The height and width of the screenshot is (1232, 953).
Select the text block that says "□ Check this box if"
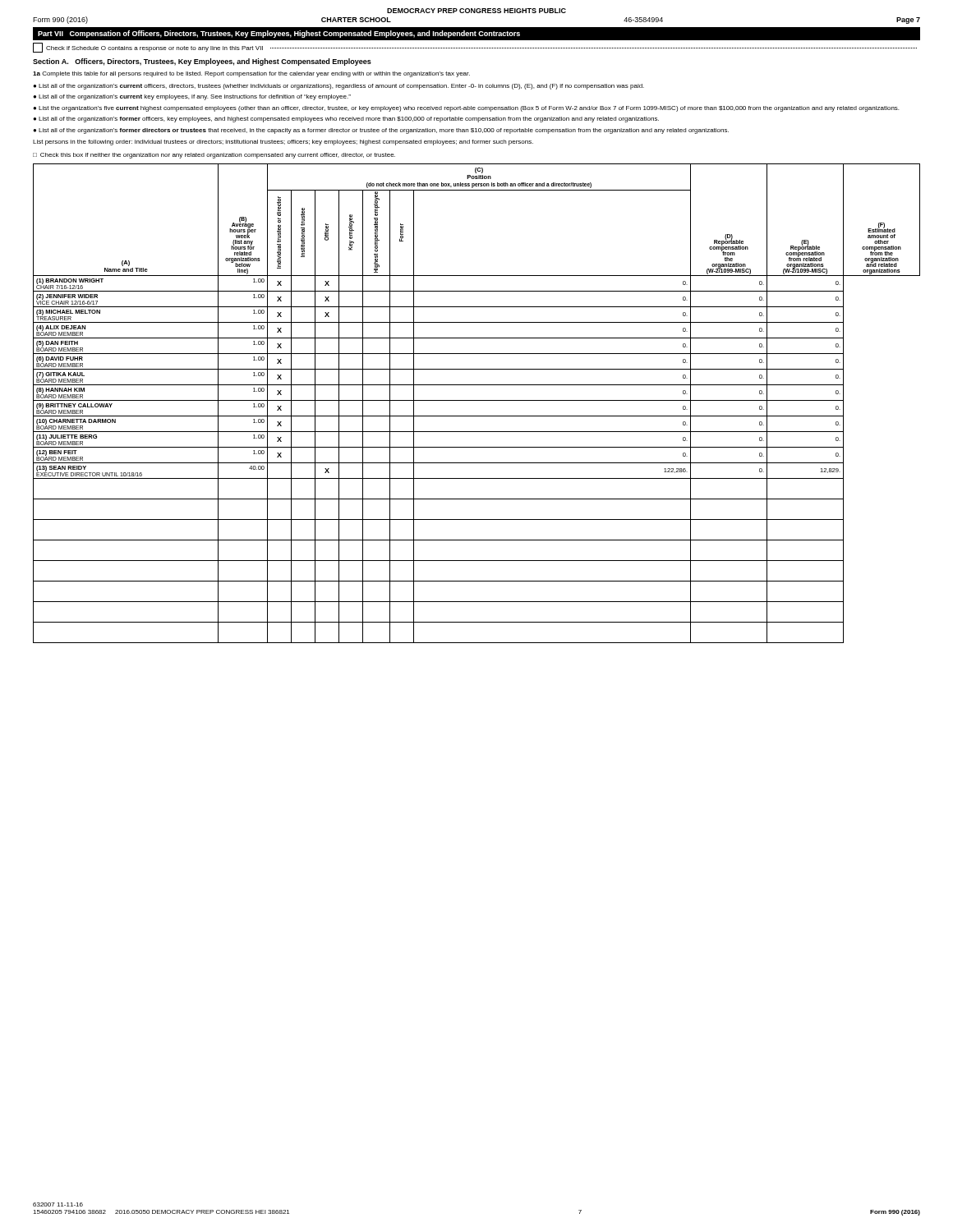coord(214,155)
